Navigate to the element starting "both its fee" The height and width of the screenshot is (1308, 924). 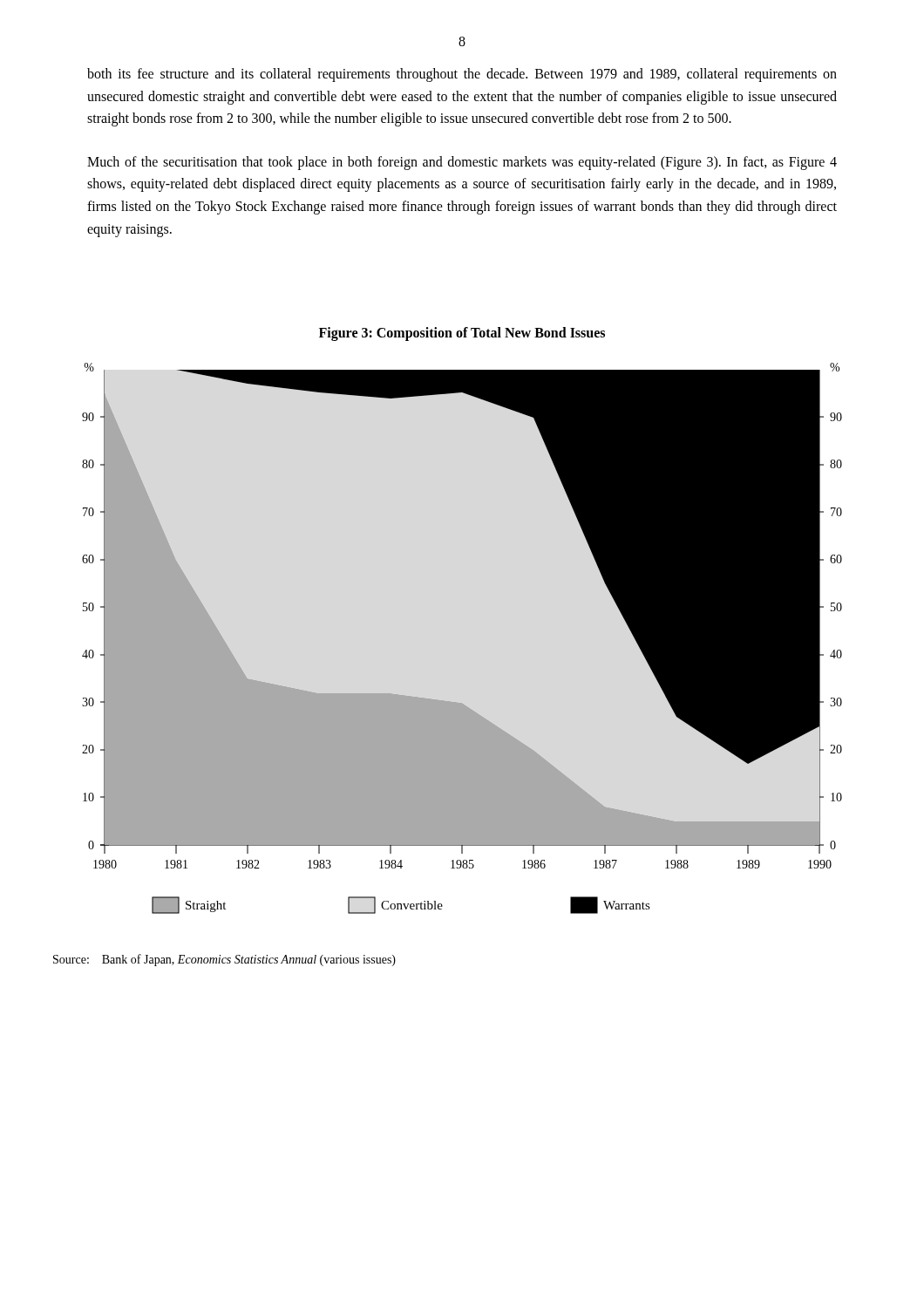(462, 96)
